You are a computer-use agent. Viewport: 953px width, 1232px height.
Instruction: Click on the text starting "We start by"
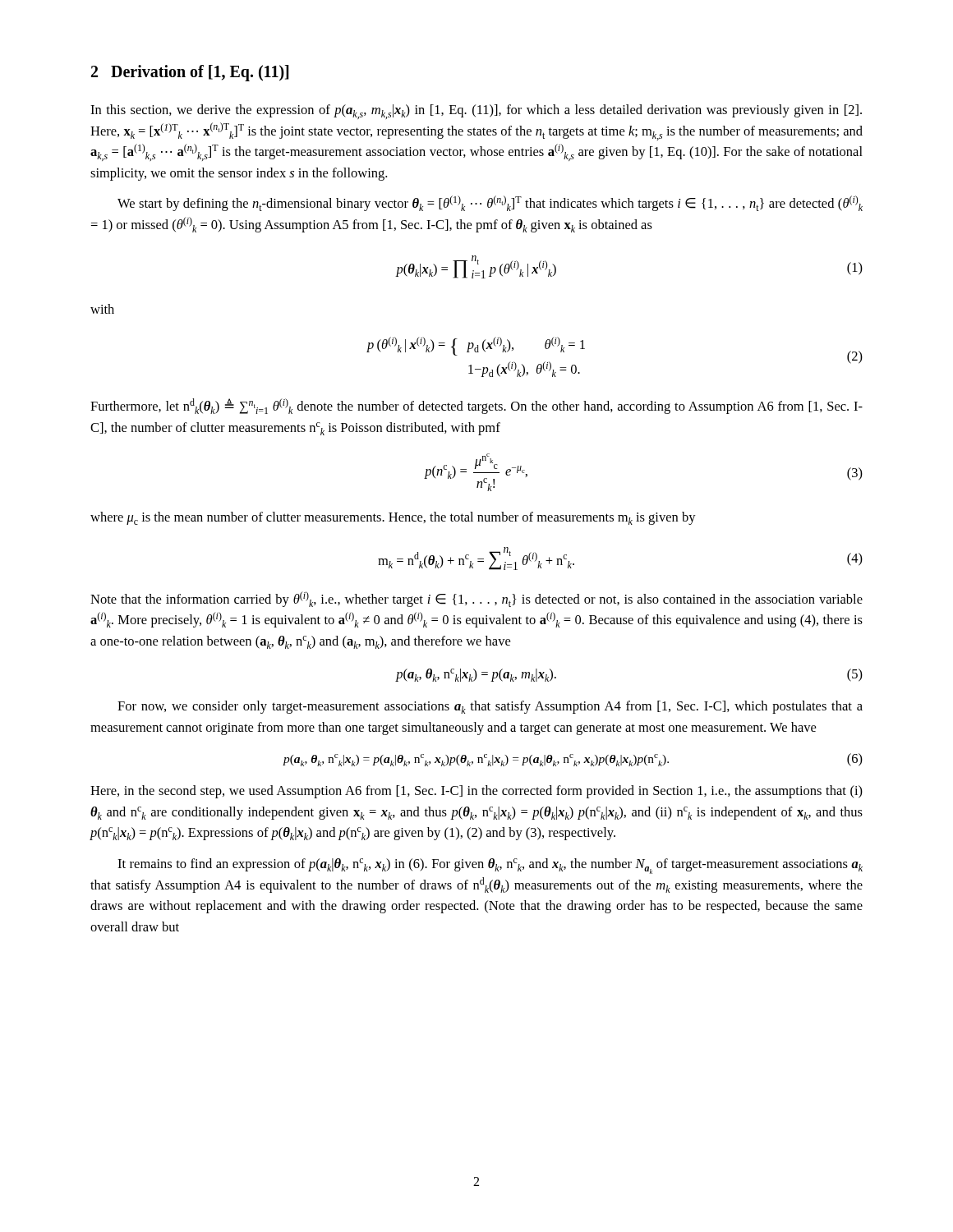pyautogui.click(x=476, y=214)
